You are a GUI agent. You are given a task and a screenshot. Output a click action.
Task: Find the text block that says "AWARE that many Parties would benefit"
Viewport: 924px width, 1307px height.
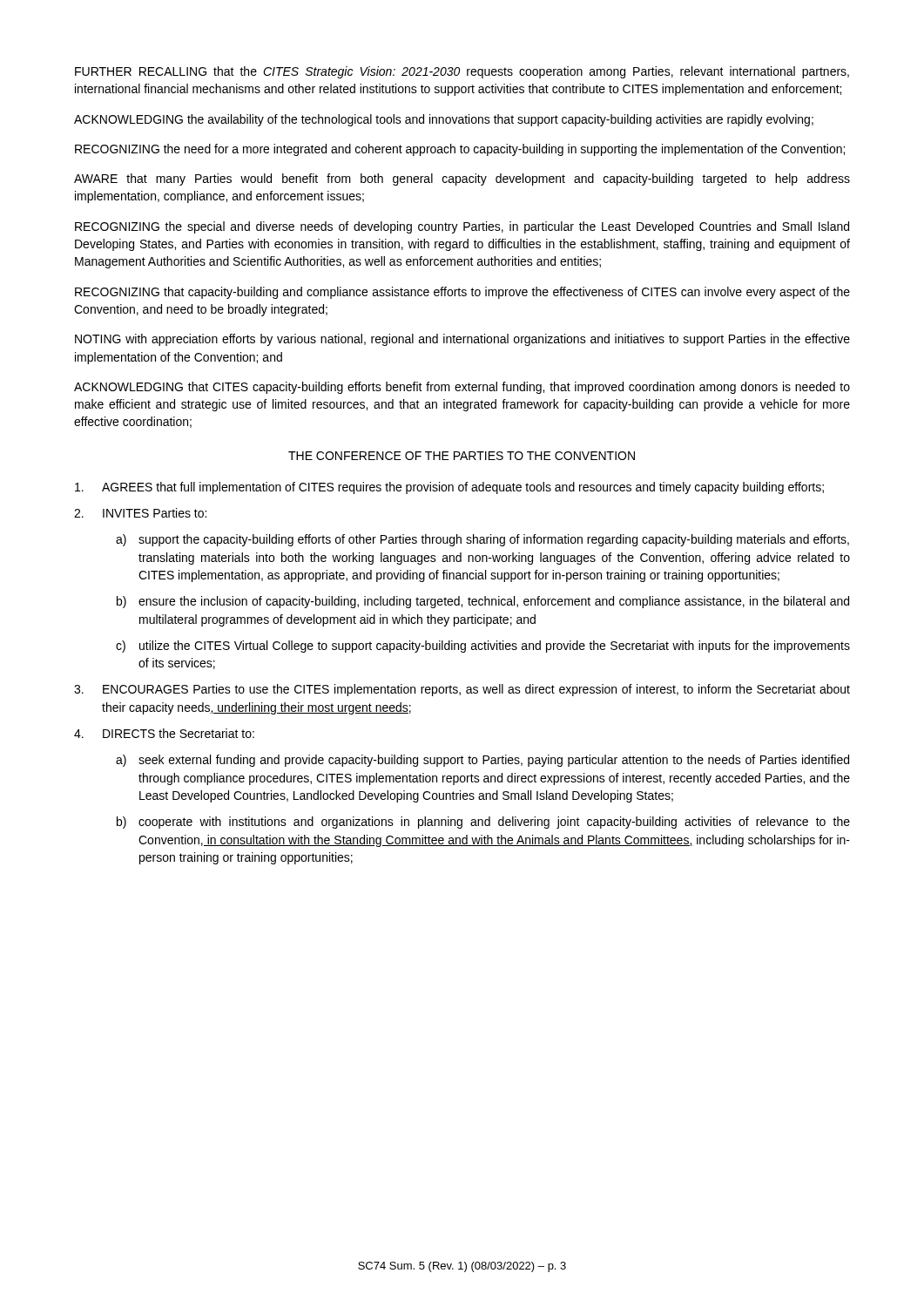pos(462,188)
